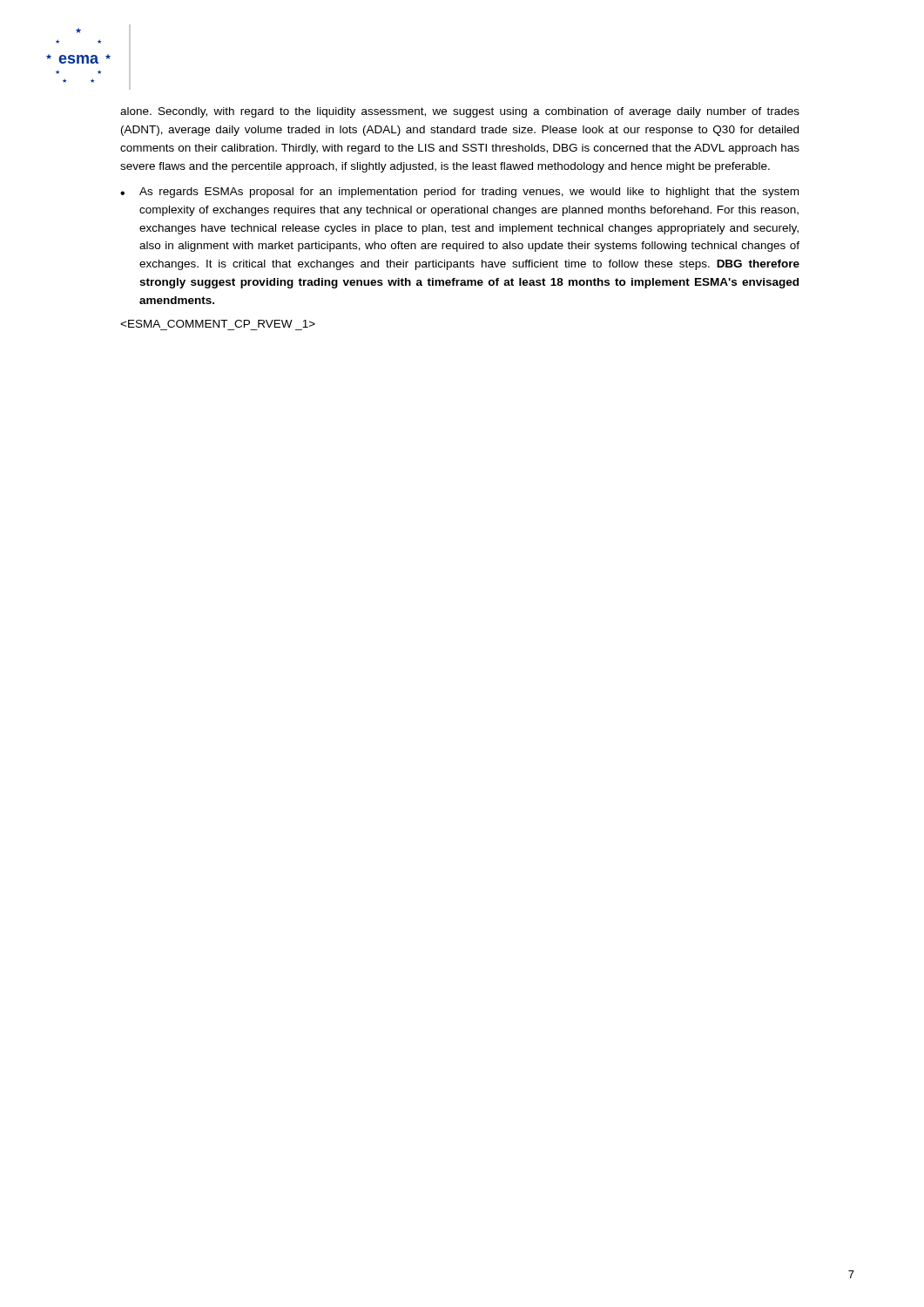The width and height of the screenshot is (924, 1307).
Task: Click on the logo
Action: pyautogui.click(x=100, y=57)
